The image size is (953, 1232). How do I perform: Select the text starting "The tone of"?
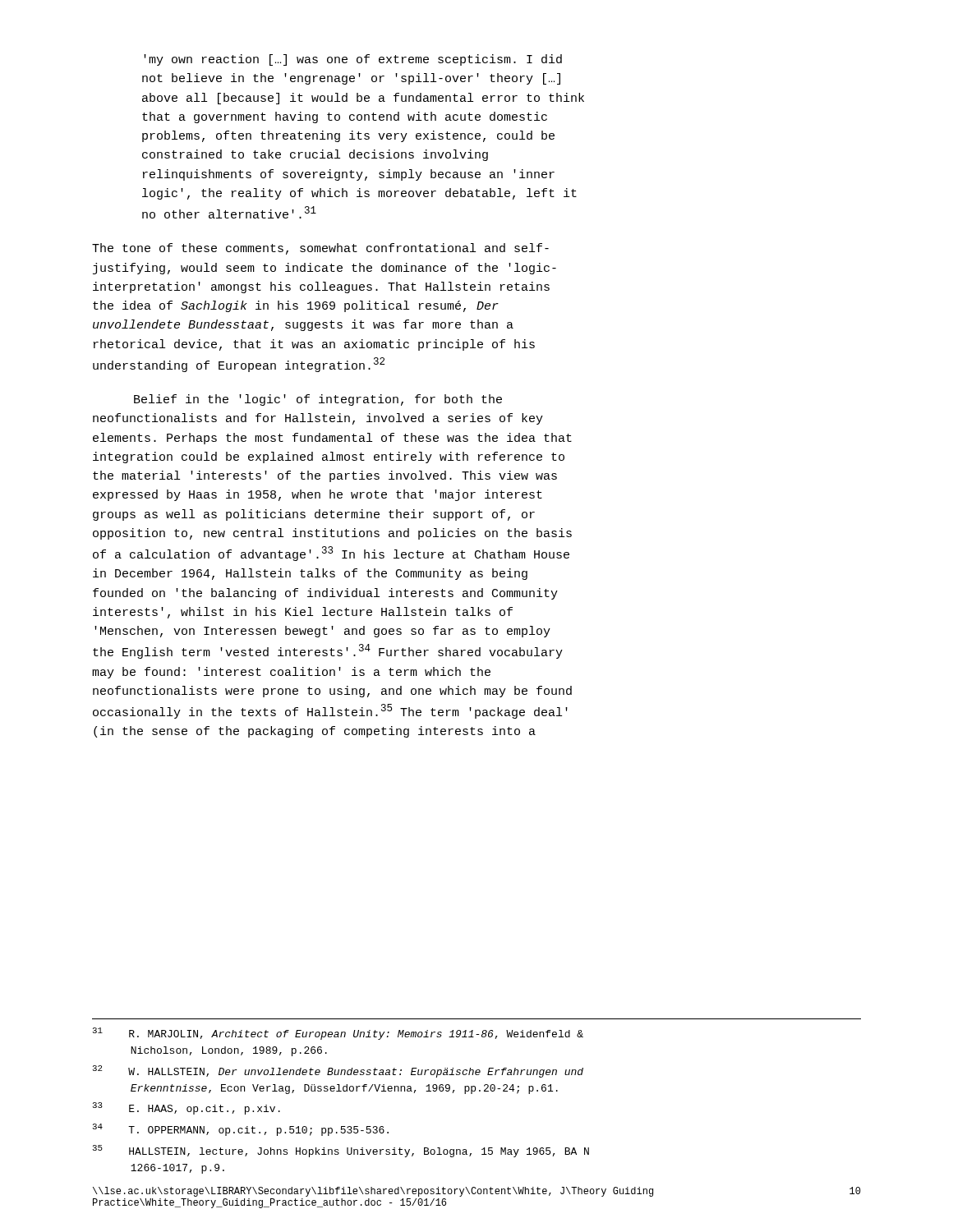click(x=325, y=308)
